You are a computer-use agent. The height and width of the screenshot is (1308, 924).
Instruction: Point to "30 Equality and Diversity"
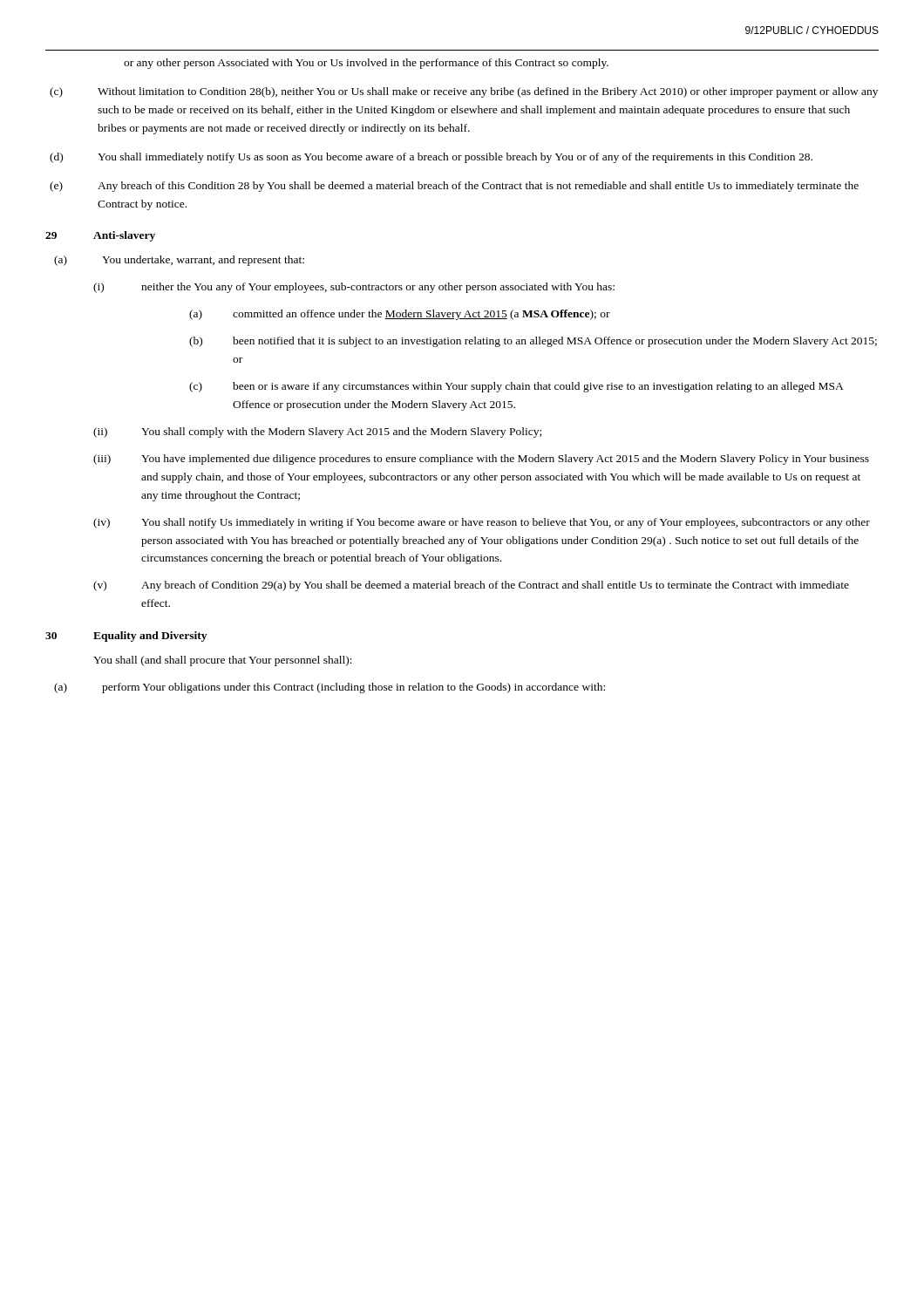point(126,636)
